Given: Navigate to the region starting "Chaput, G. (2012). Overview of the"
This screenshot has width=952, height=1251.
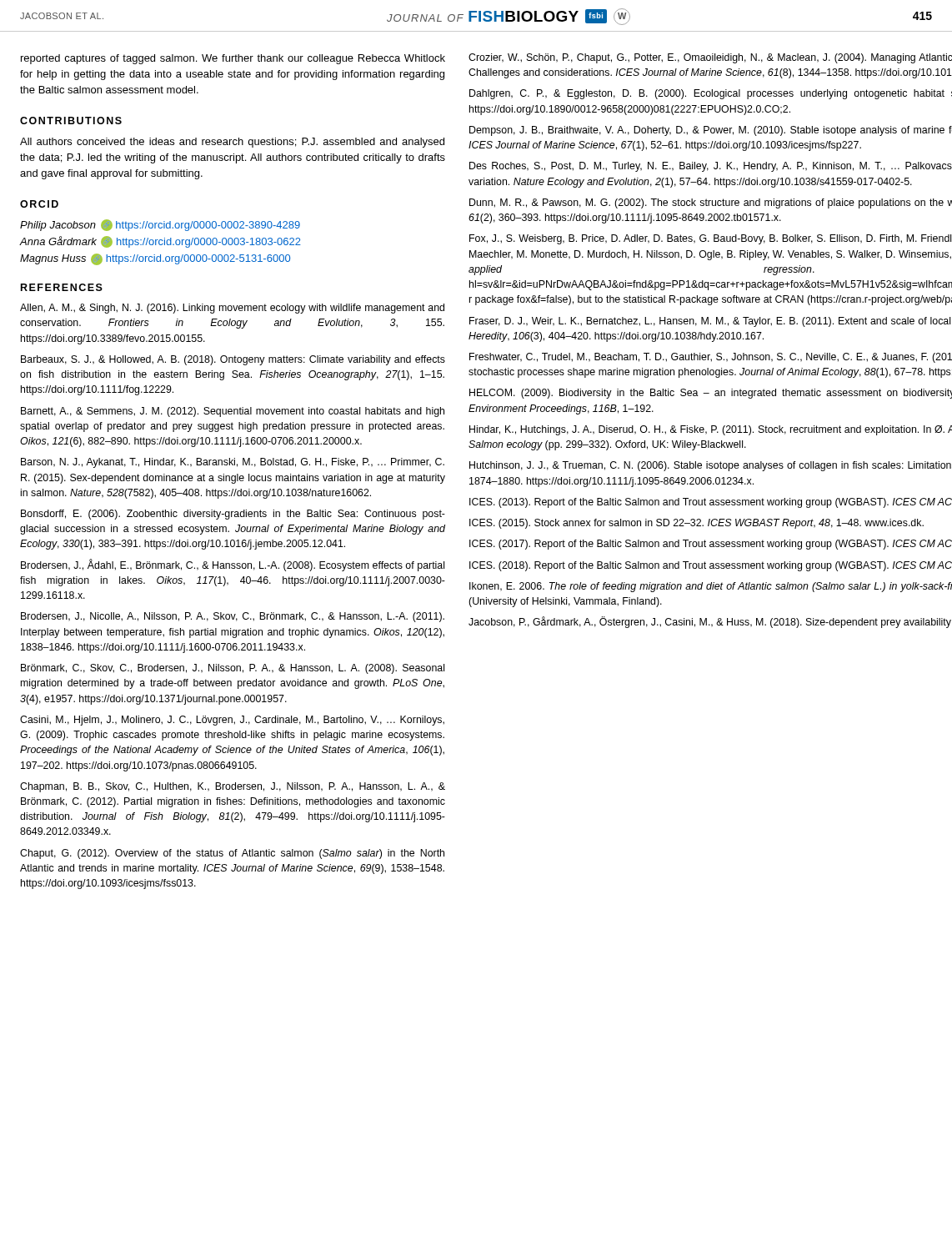Looking at the screenshot, I should (233, 868).
